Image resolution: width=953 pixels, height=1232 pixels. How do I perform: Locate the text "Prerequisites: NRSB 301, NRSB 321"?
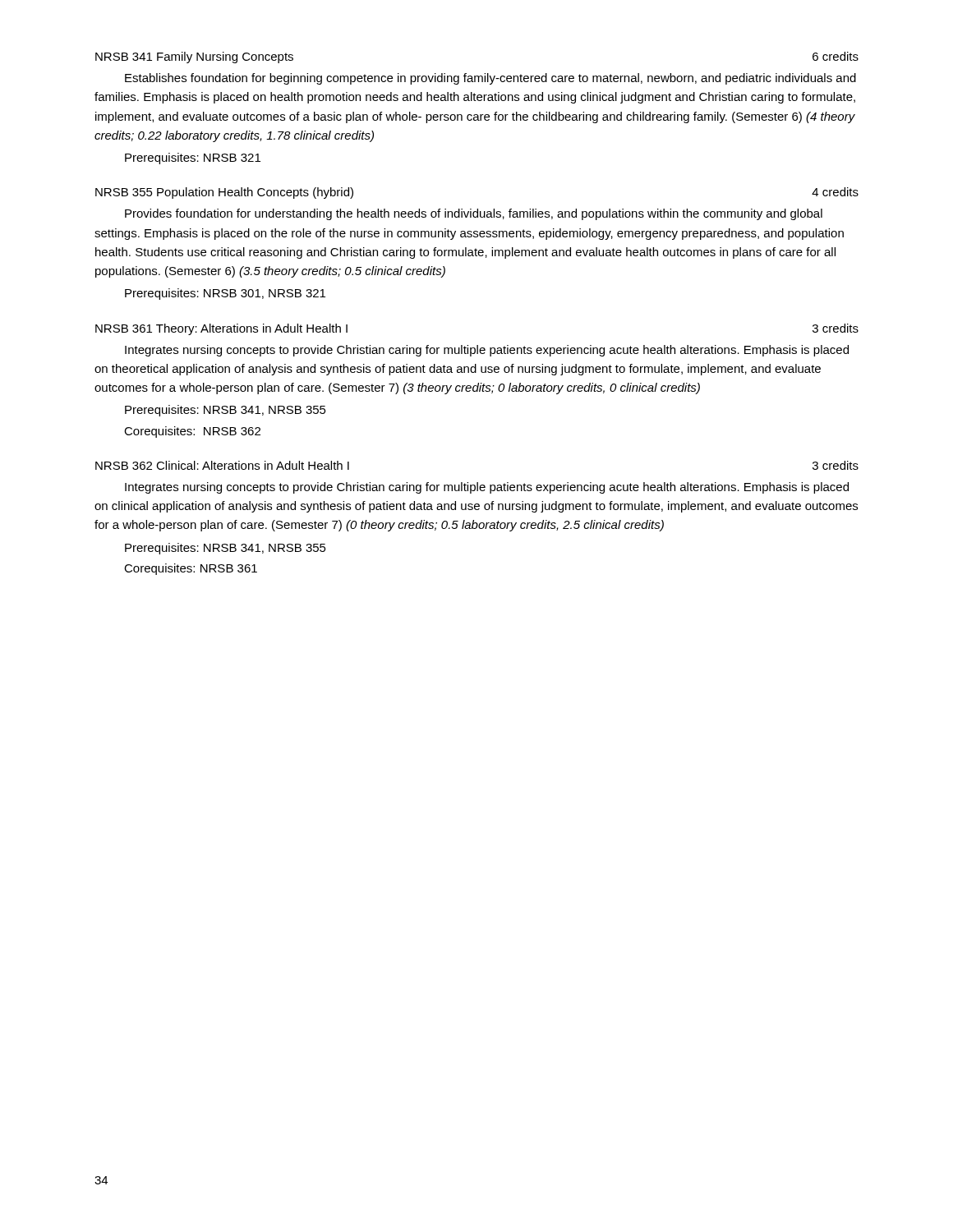(225, 293)
